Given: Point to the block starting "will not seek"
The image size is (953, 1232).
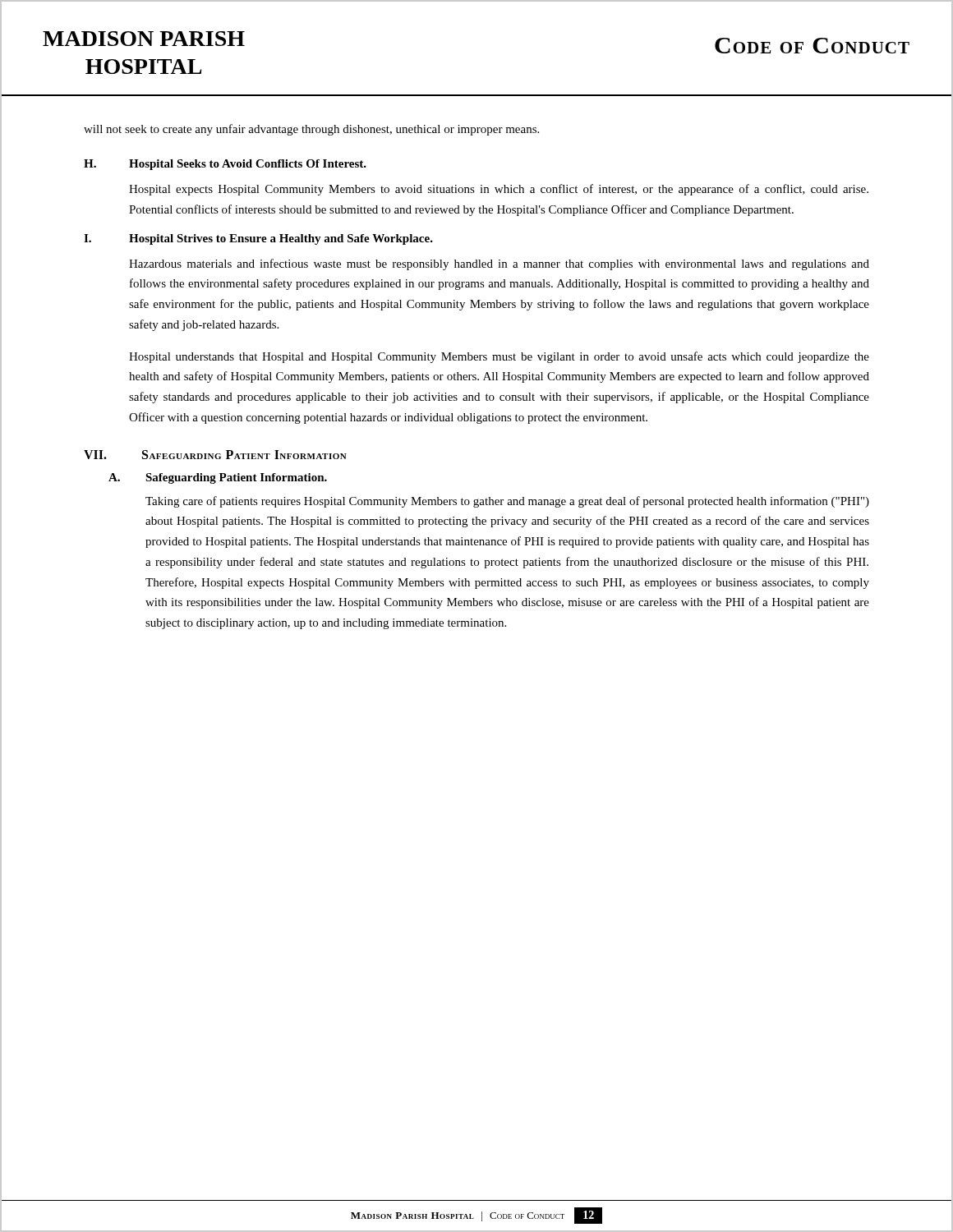Looking at the screenshot, I should point(312,129).
